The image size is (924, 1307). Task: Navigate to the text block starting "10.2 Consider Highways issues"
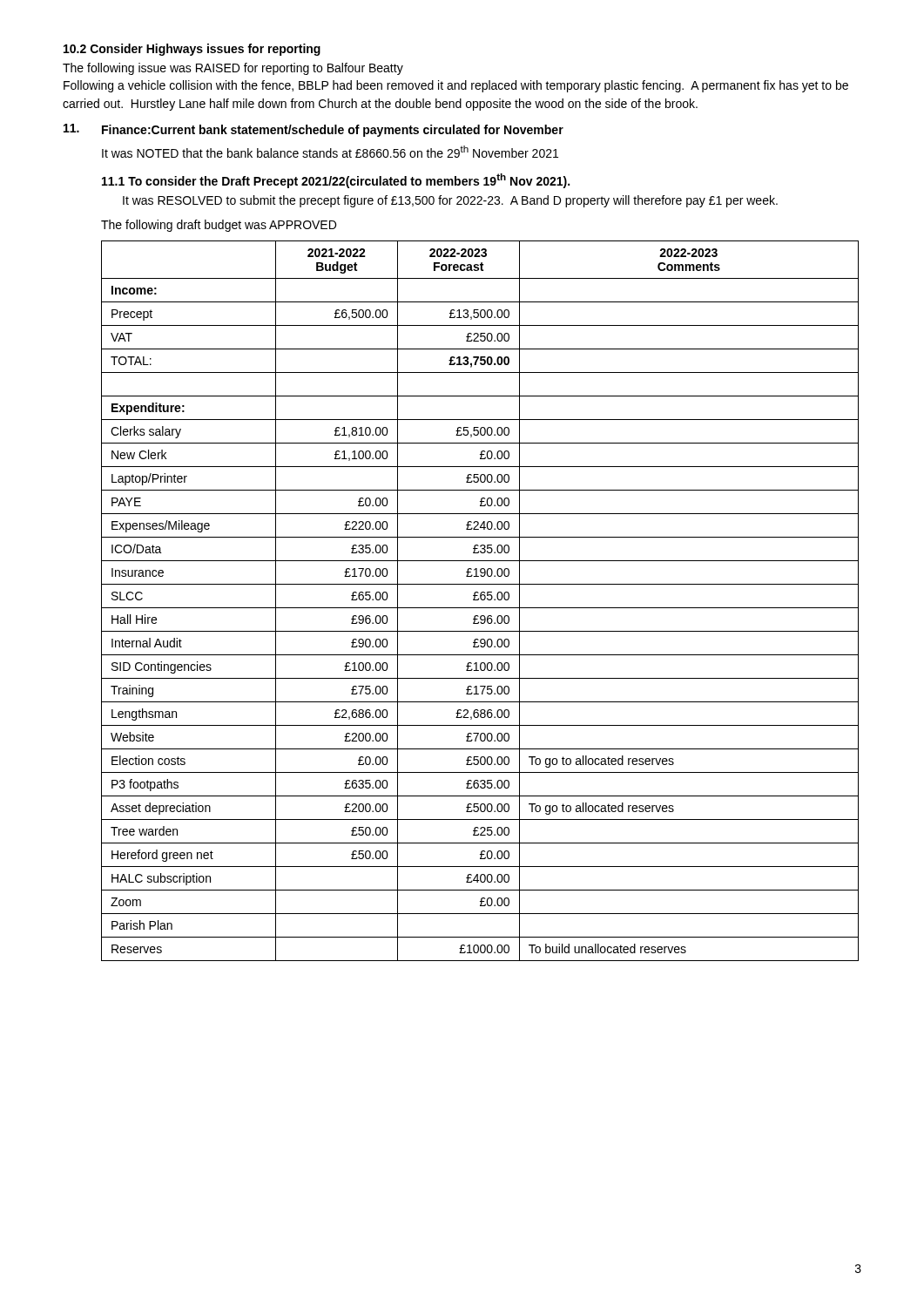click(x=192, y=49)
